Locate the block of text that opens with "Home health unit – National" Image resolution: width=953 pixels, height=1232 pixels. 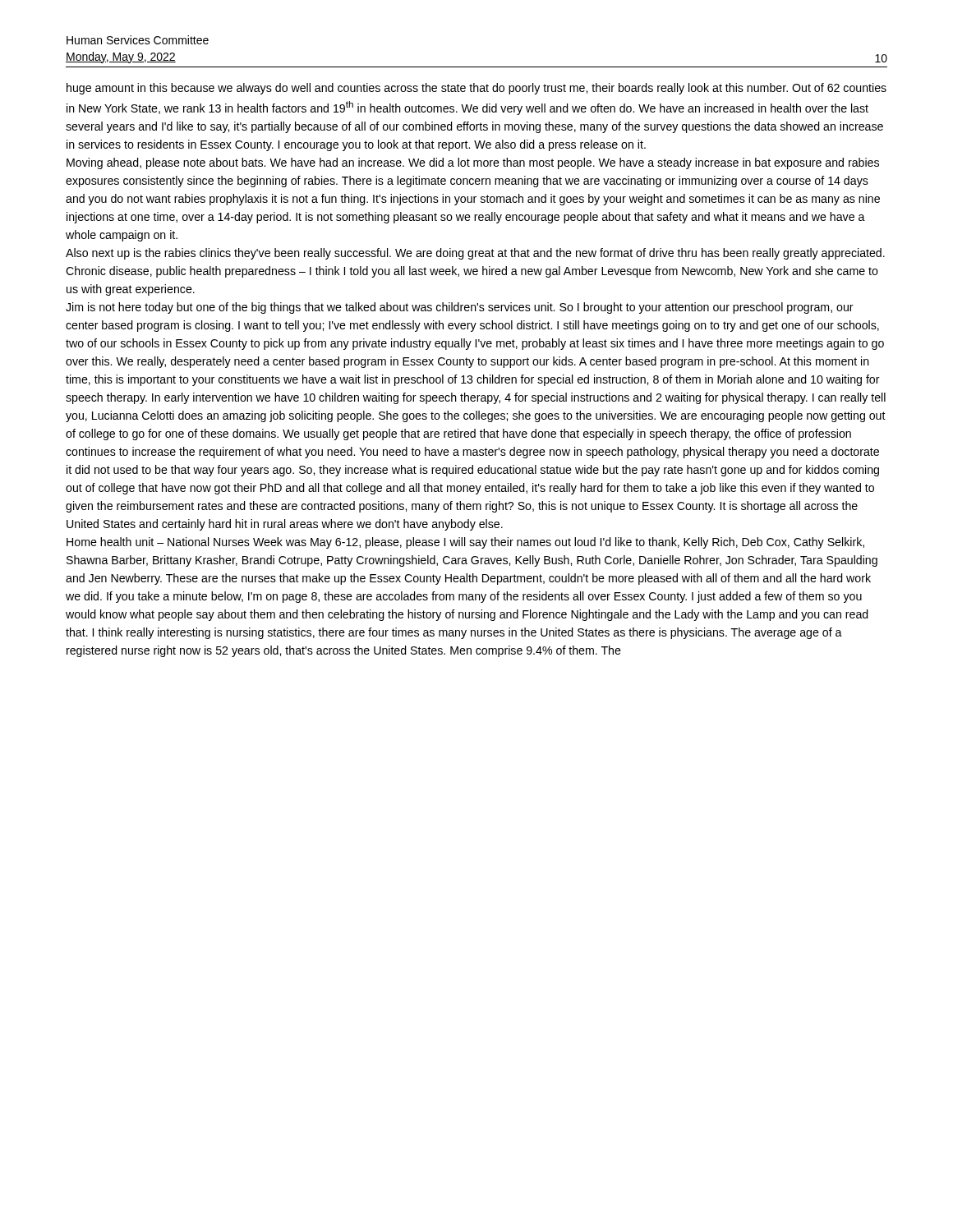pyautogui.click(x=472, y=596)
